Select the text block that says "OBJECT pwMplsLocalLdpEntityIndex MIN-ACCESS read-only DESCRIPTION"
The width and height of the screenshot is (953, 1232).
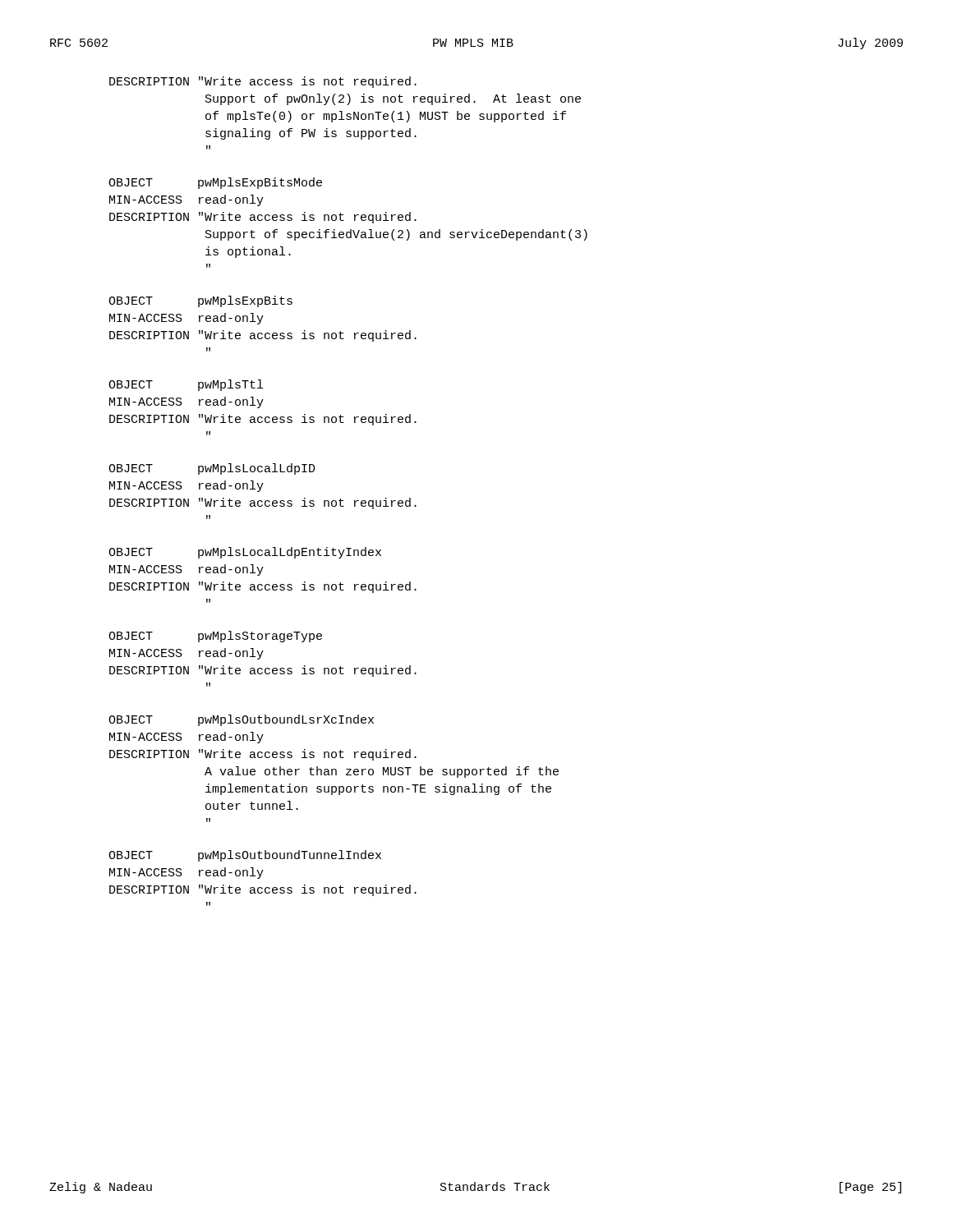(245, 553)
